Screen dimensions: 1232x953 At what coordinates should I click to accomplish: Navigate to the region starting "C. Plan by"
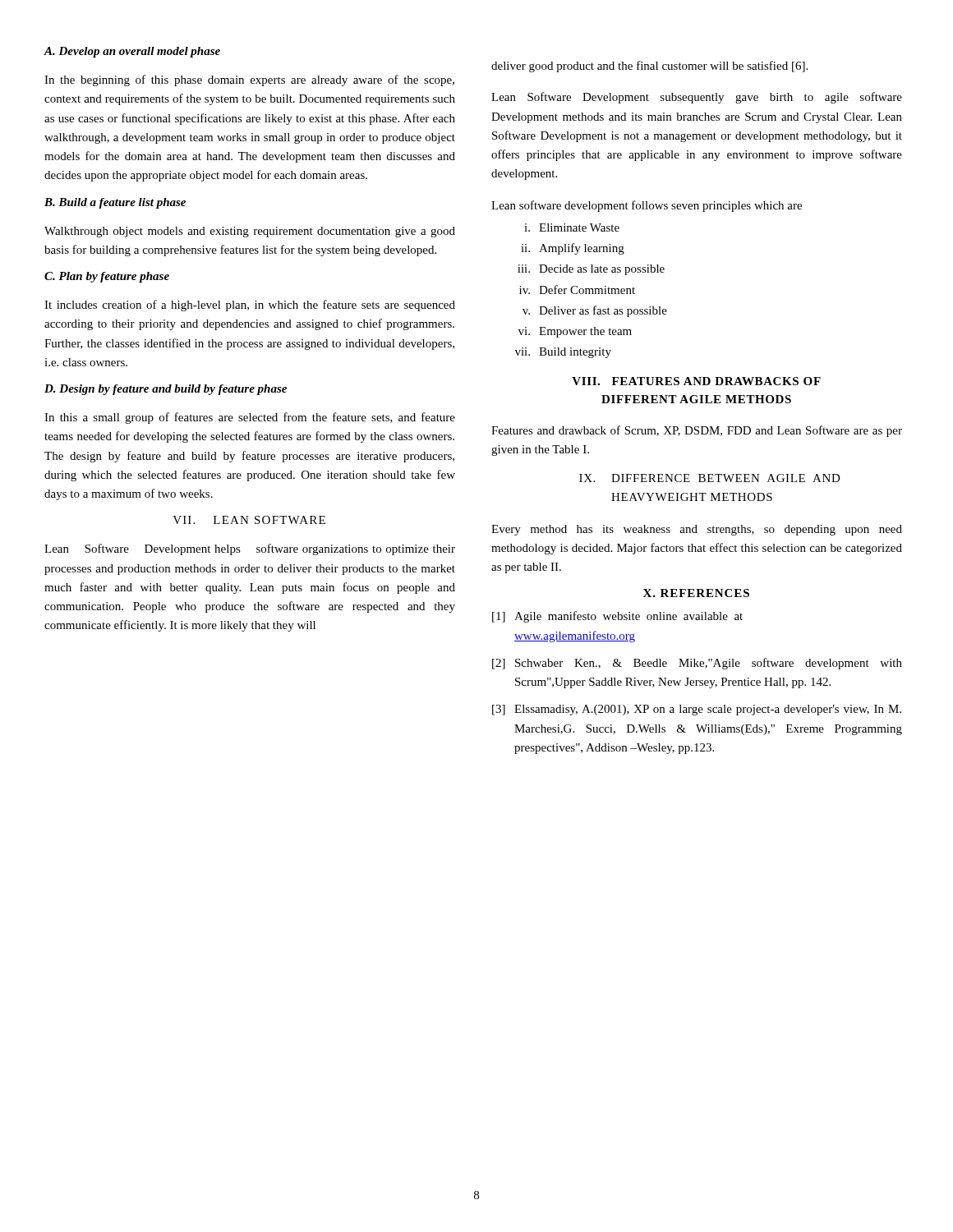click(107, 277)
